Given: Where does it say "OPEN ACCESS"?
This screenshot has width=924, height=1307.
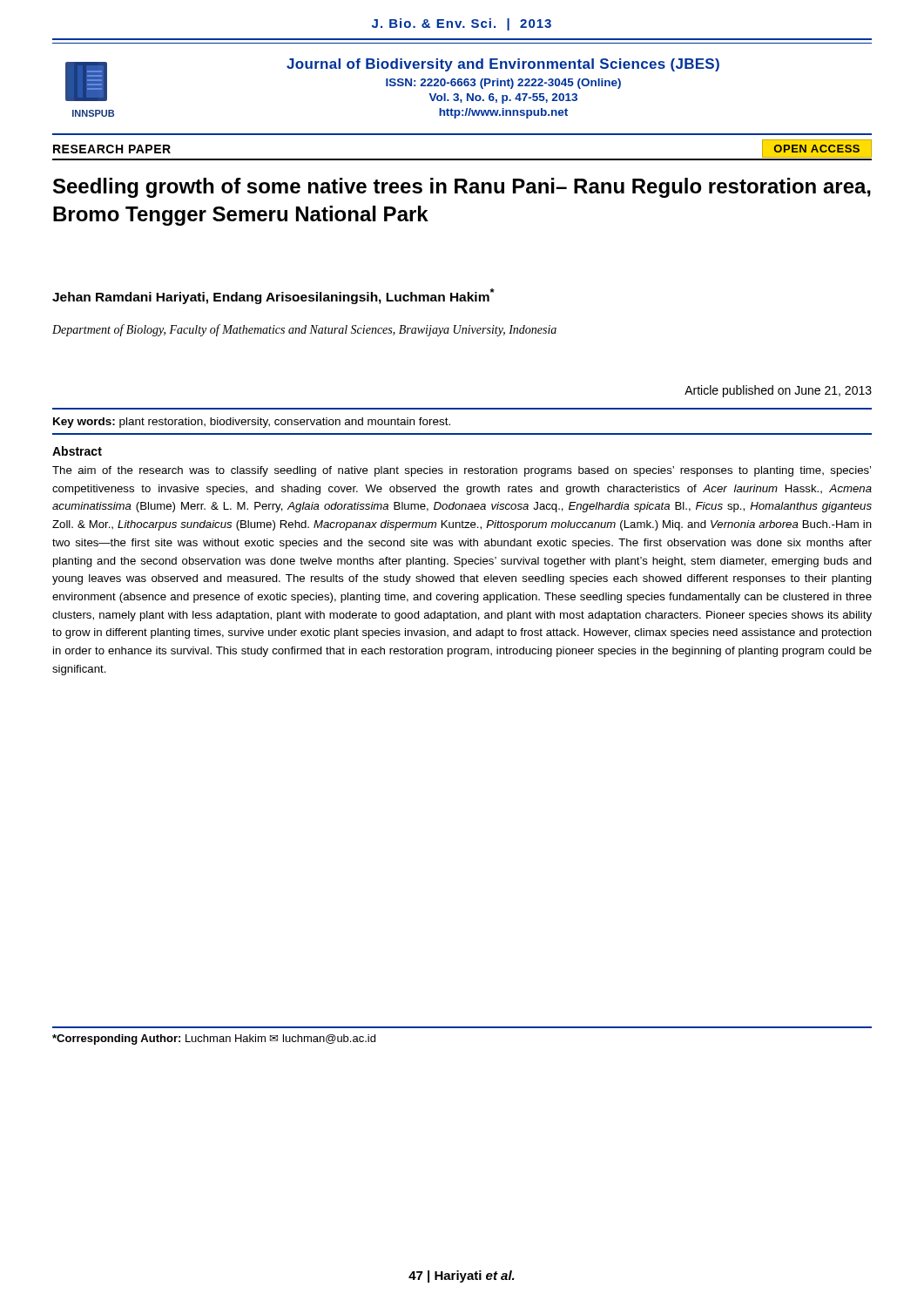Looking at the screenshot, I should [817, 149].
